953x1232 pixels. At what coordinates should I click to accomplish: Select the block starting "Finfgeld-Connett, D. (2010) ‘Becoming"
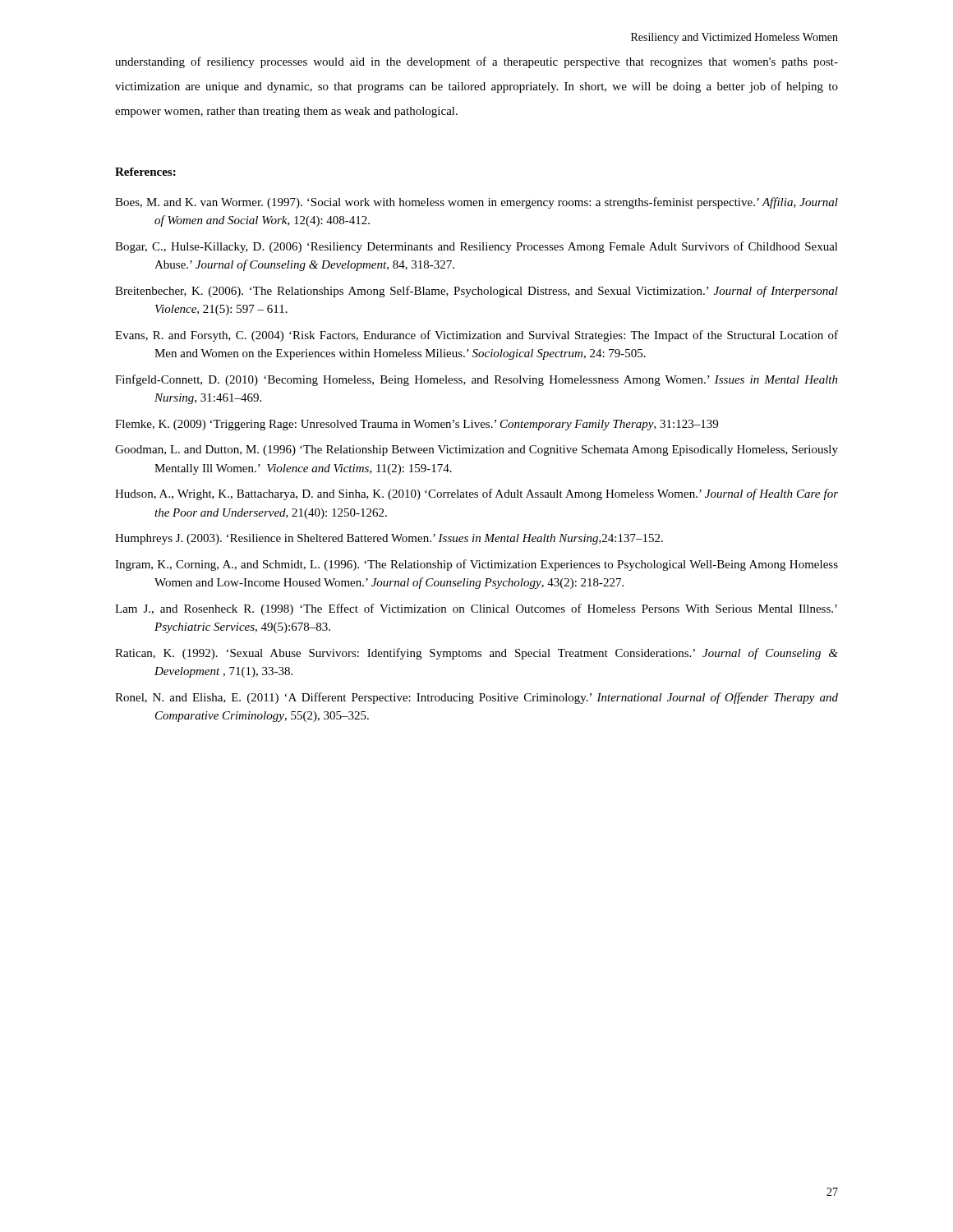pos(476,388)
